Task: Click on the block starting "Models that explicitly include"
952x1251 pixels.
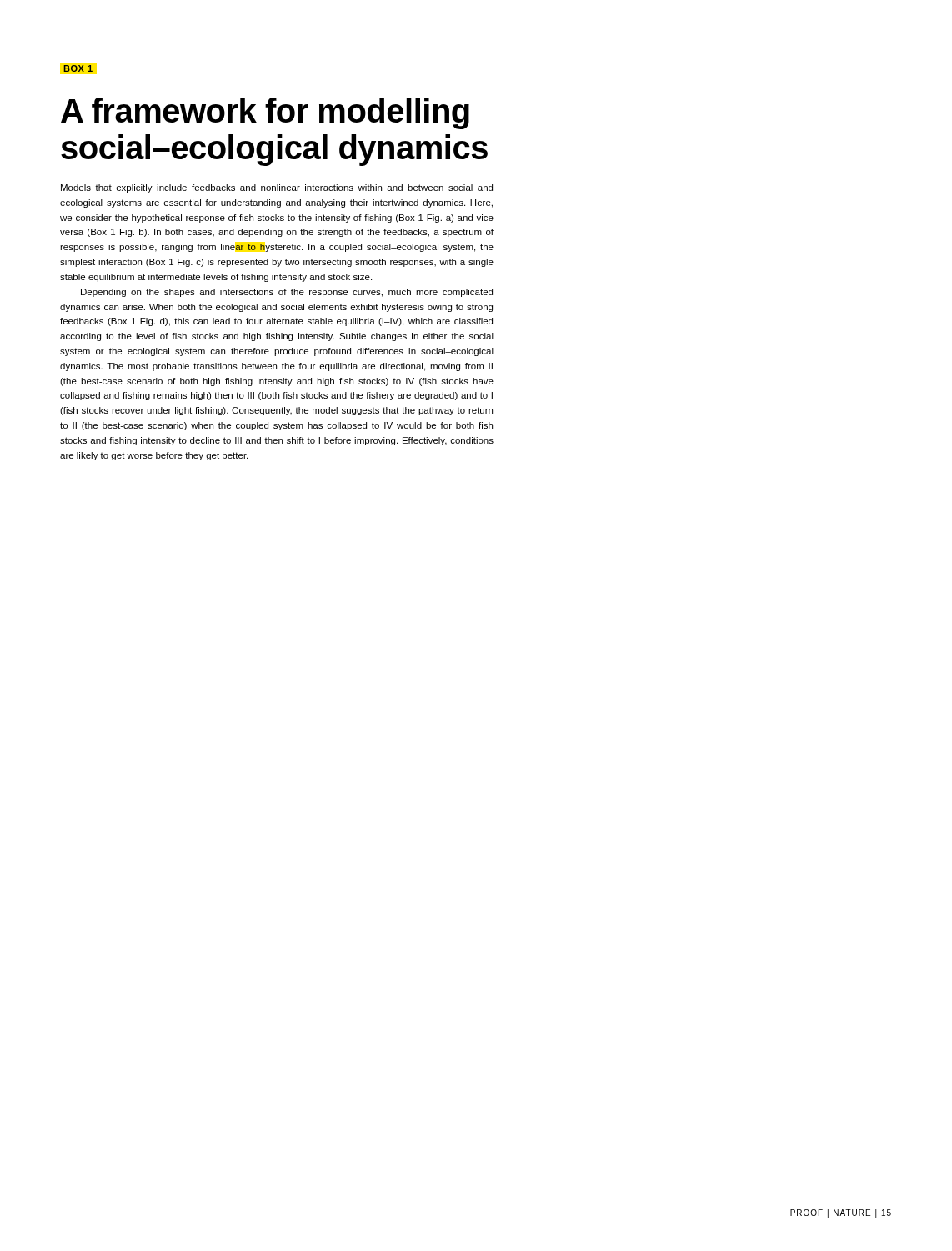Action: (x=277, y=322)
